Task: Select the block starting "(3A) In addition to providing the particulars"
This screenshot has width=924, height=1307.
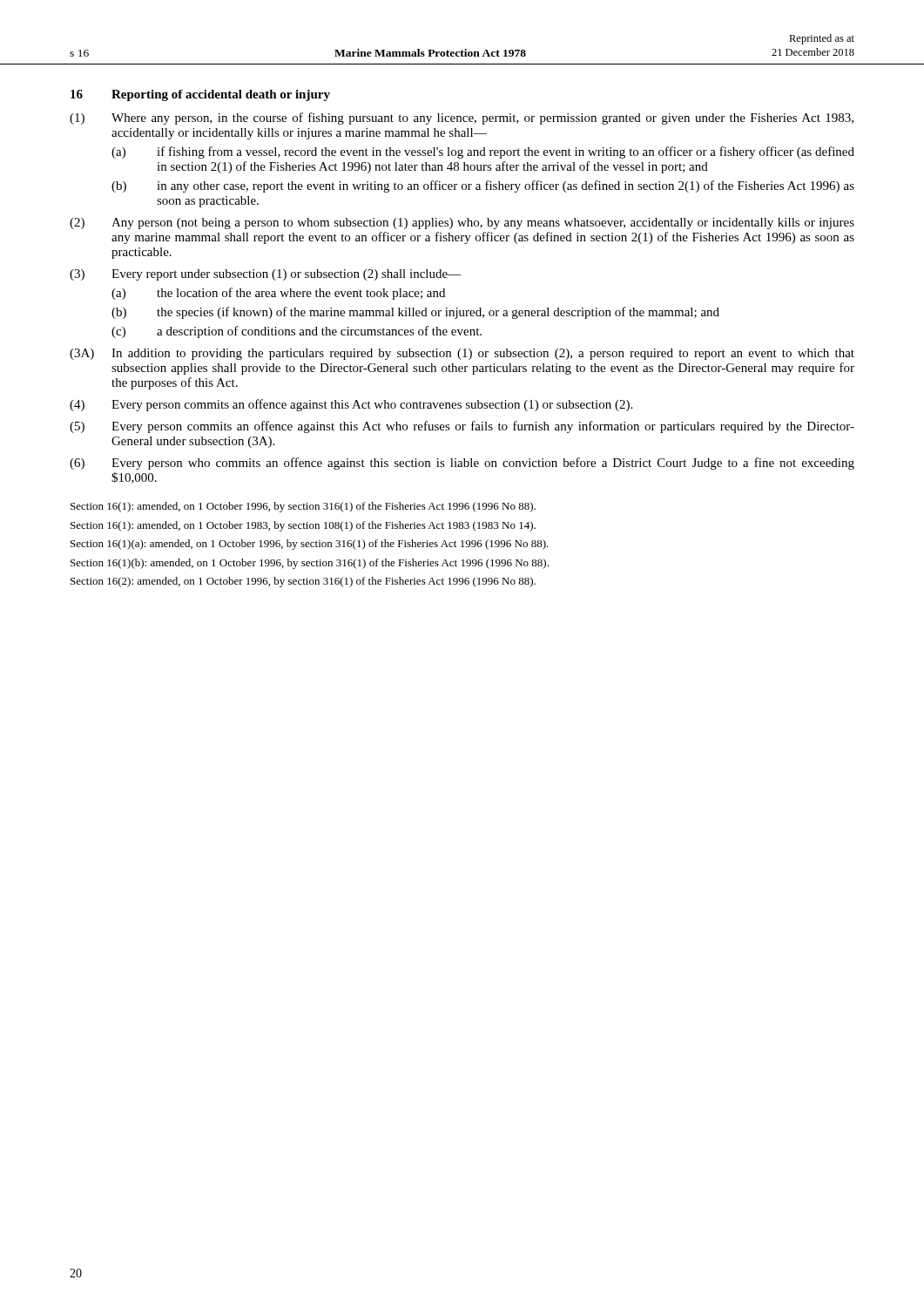Action: [462, 368]
